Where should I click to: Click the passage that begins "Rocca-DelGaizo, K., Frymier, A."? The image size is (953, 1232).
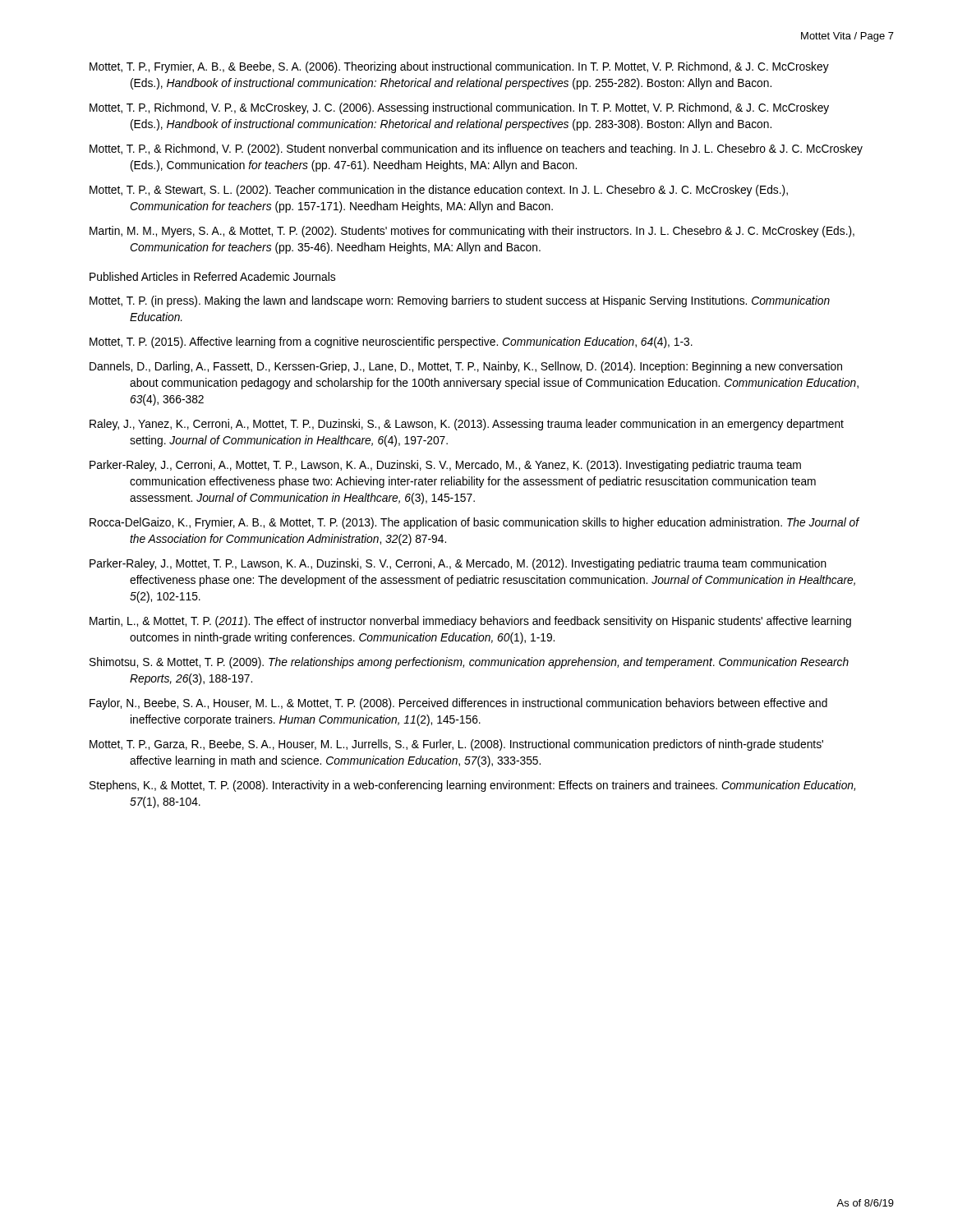(474, 531)
